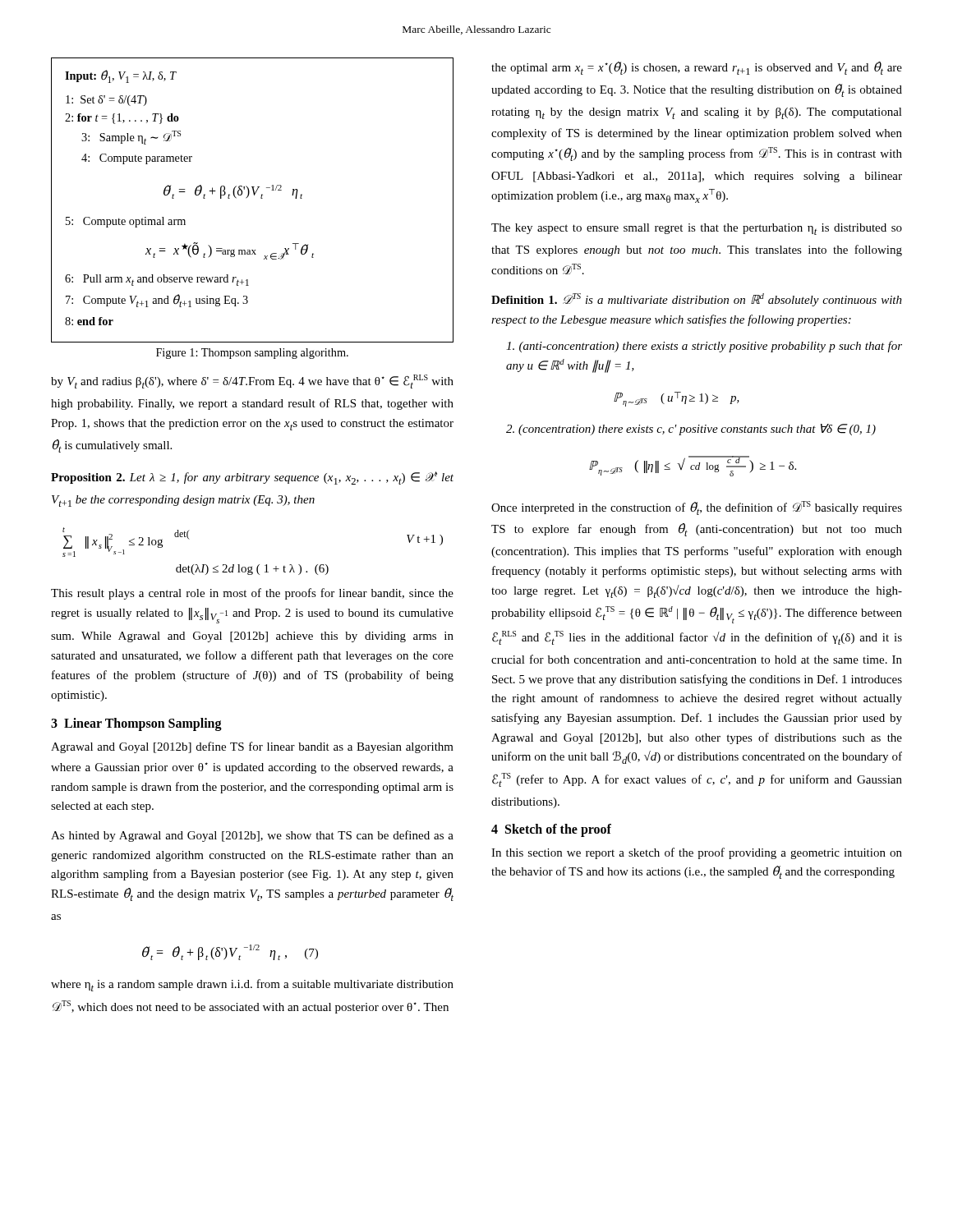The width and height of the screenshot is (953, 1232).
Task: Point to the element starting "Figure 1: Thompson sampling algorithm."
Action: point(252,353)
